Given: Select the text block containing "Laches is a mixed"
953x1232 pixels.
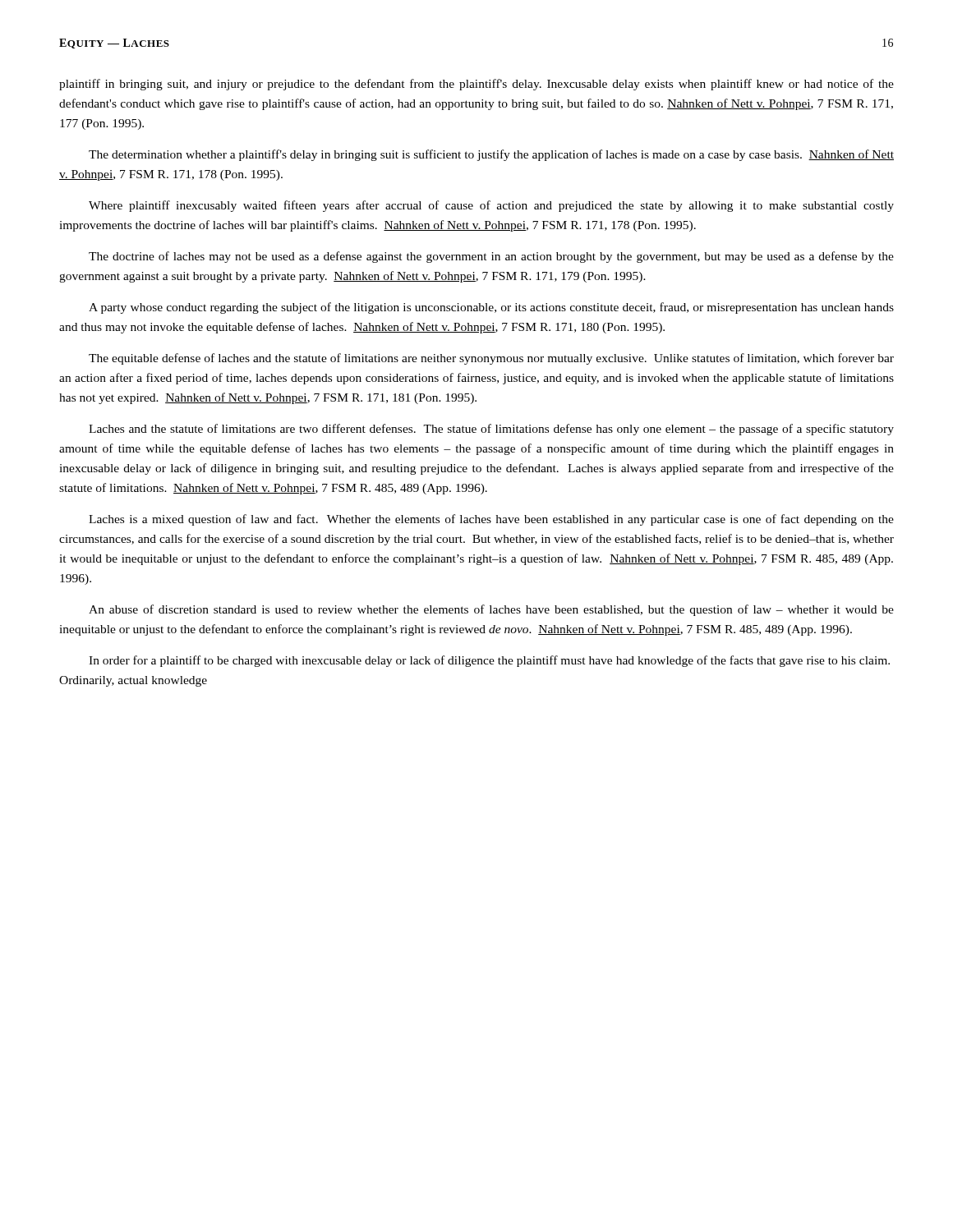Looking at the screenshot, I should (476, 549).
